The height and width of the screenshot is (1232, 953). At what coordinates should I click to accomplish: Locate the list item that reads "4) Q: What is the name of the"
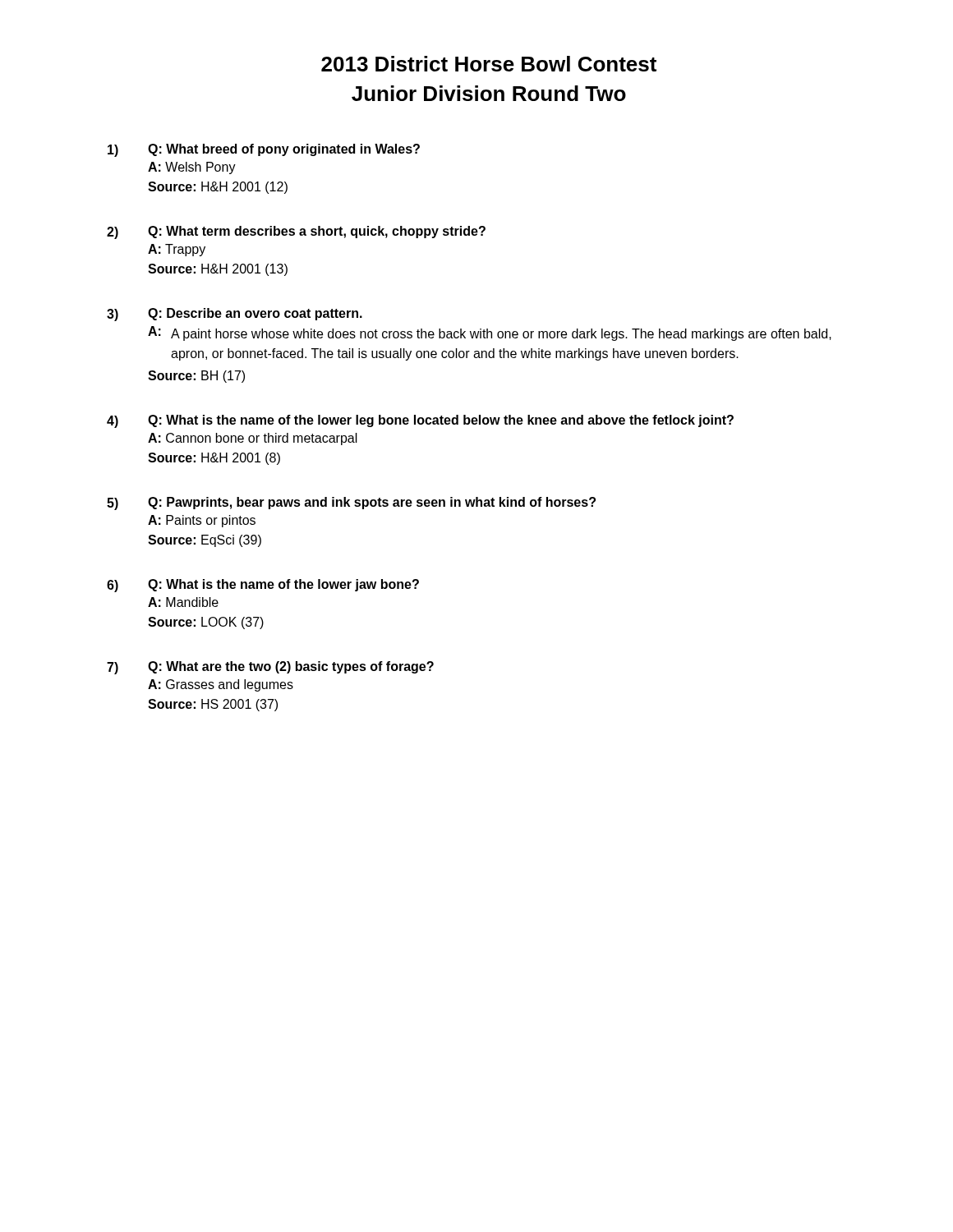tap(420, 421)
